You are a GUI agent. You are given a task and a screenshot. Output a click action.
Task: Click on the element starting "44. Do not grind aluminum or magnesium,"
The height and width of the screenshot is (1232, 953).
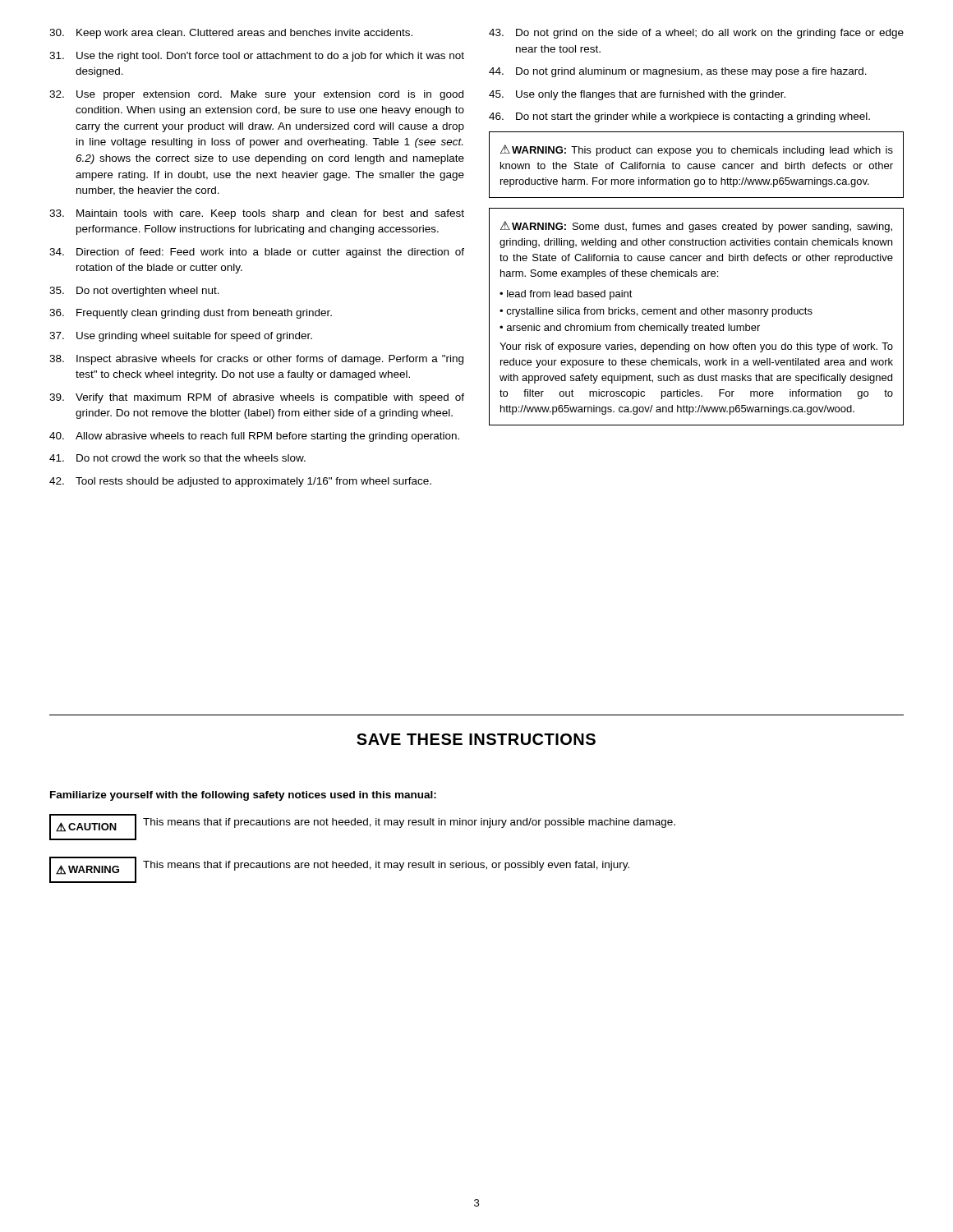coord(696,71)
